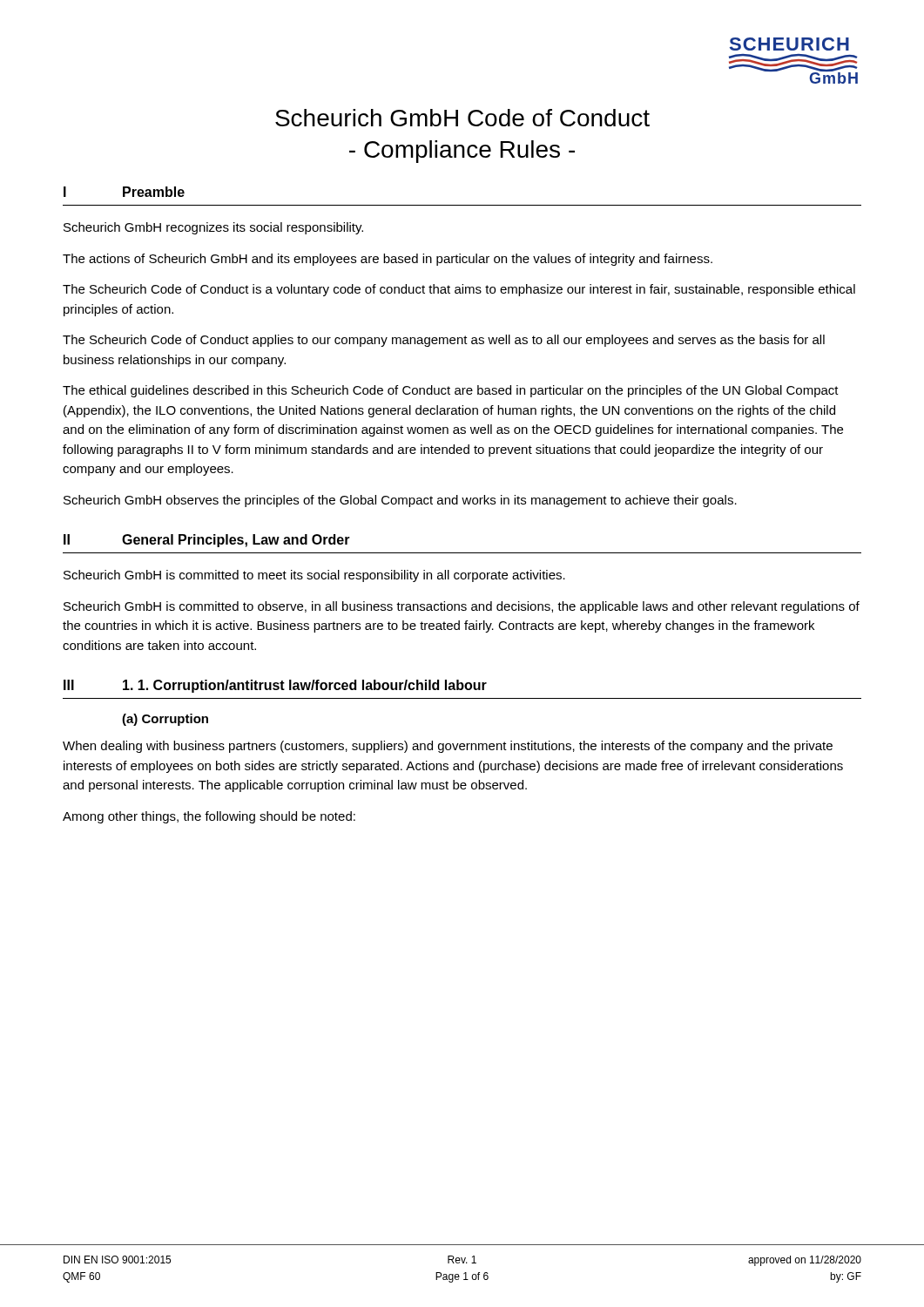Where is the passage that starts "Scheurich GmbH observes the principles of the"?
The width and height of the screenshot is (924, 1307).
point(400,499)
